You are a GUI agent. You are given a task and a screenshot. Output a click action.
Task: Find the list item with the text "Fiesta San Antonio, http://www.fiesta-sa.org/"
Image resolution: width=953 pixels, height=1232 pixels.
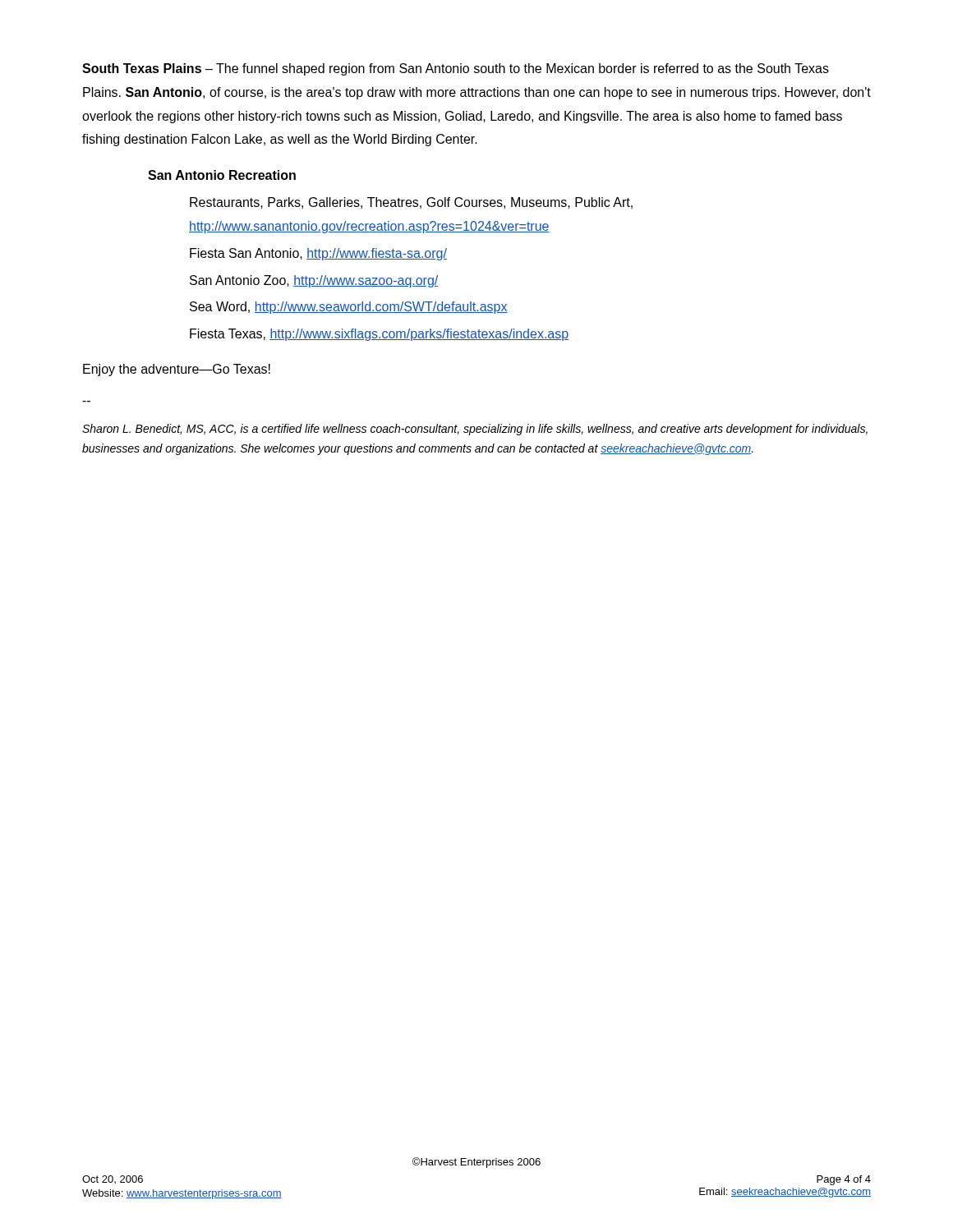click(x=318, y=253)
